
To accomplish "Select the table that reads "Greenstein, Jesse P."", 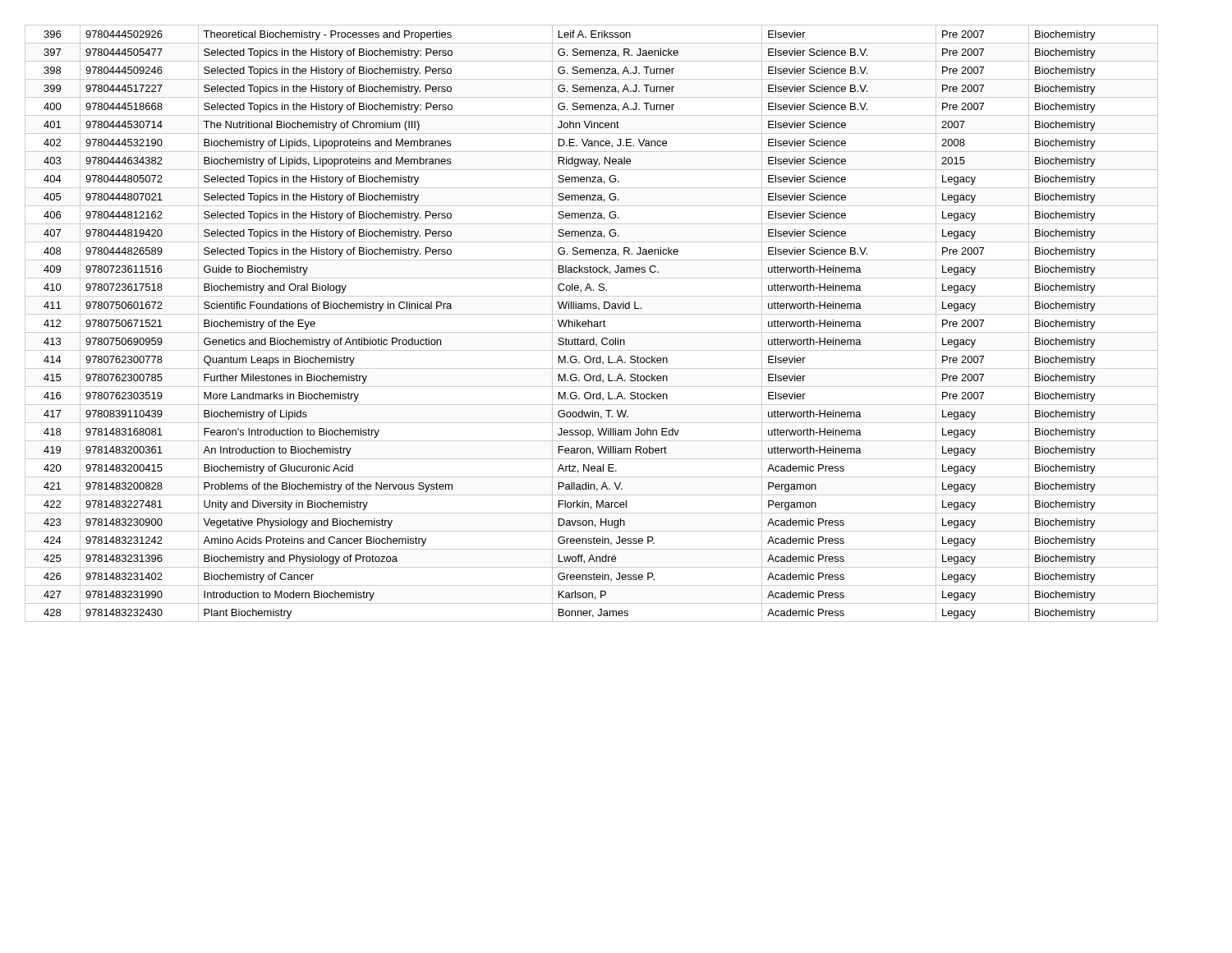I will coord(591,323).
